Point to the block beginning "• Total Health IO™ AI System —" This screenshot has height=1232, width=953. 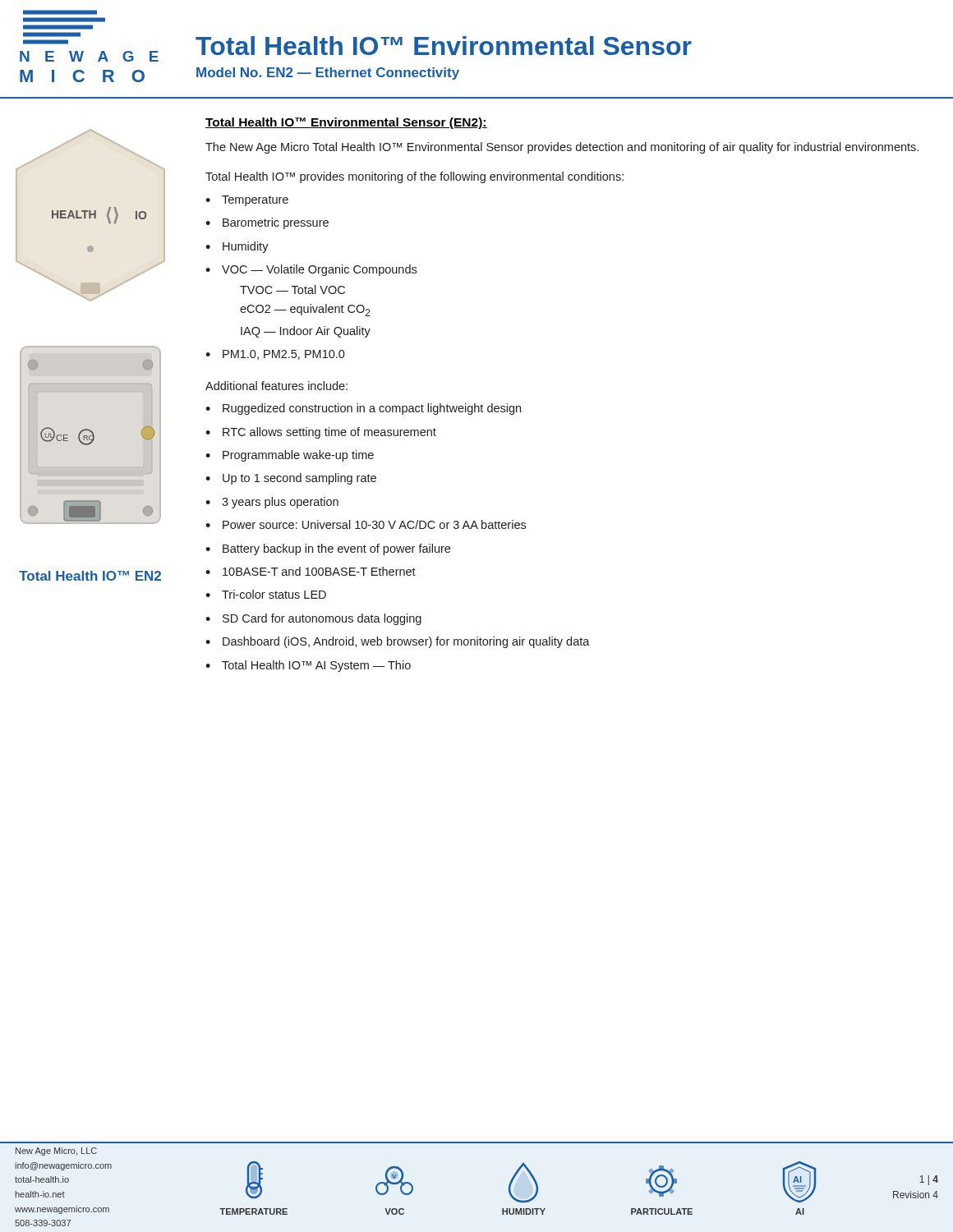pos(308,666)
